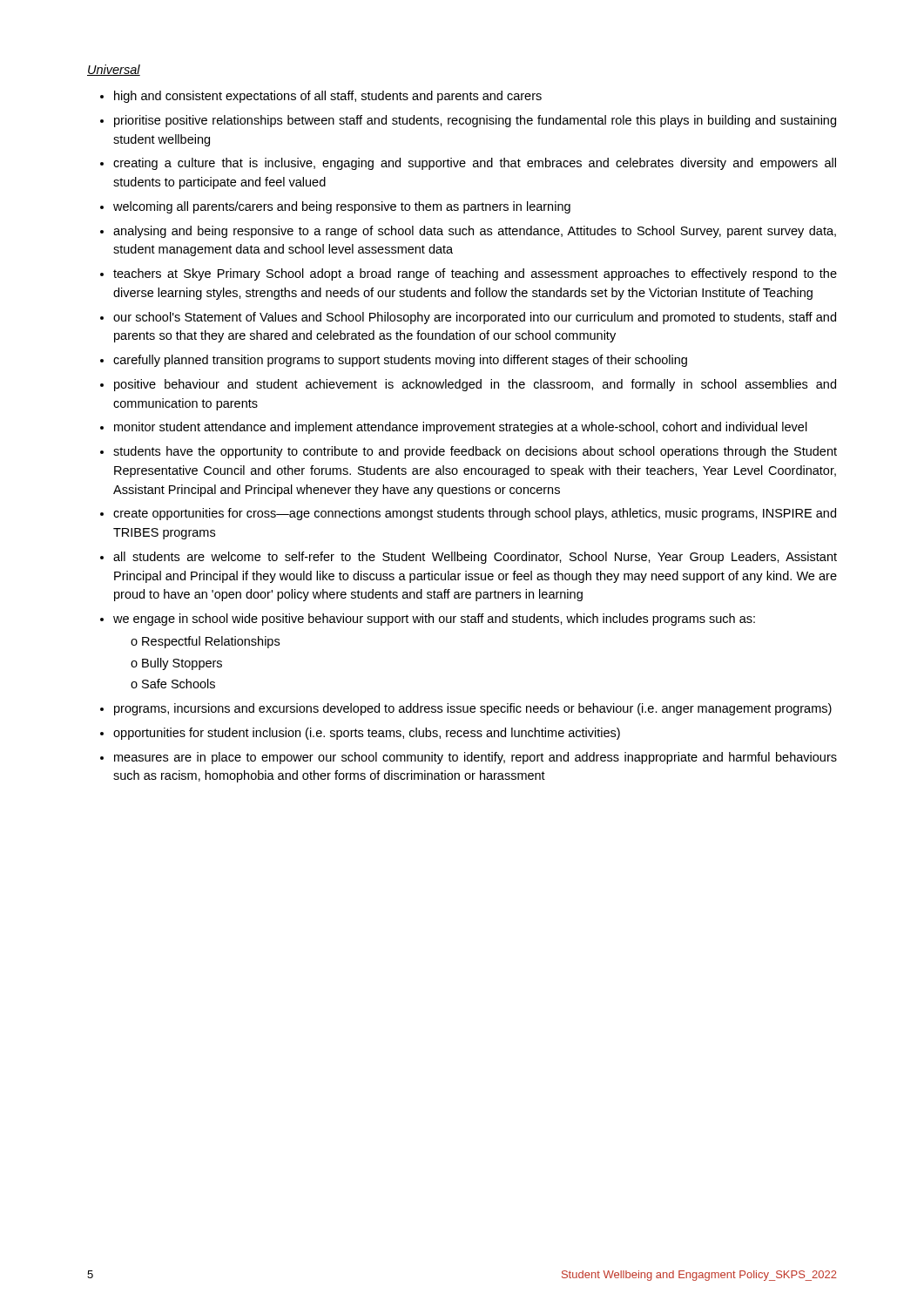Point to the passage starting "high and consistent expectations of all staff,"

point(328,96)
